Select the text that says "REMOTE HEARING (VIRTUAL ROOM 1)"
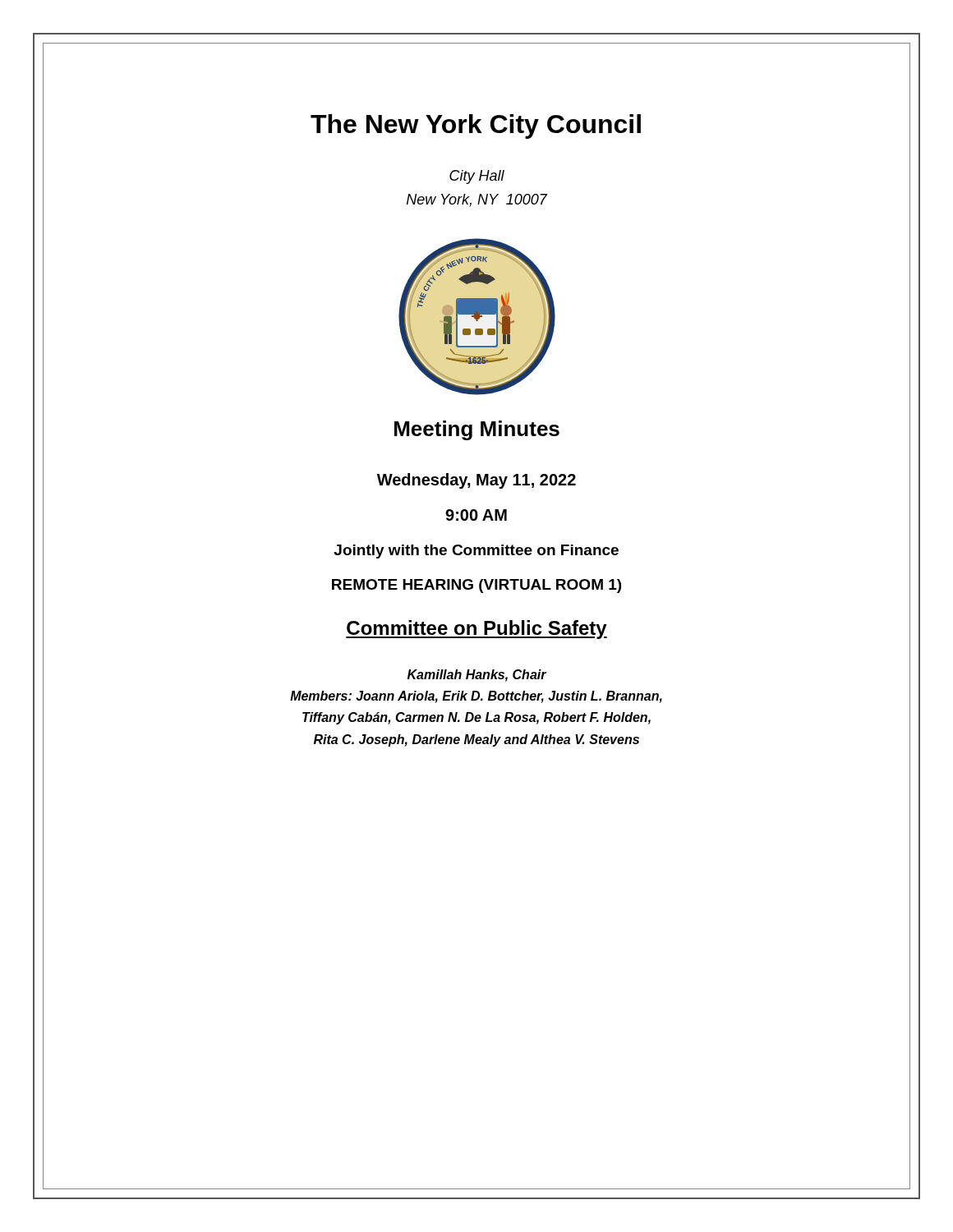 tap(476, 584)
